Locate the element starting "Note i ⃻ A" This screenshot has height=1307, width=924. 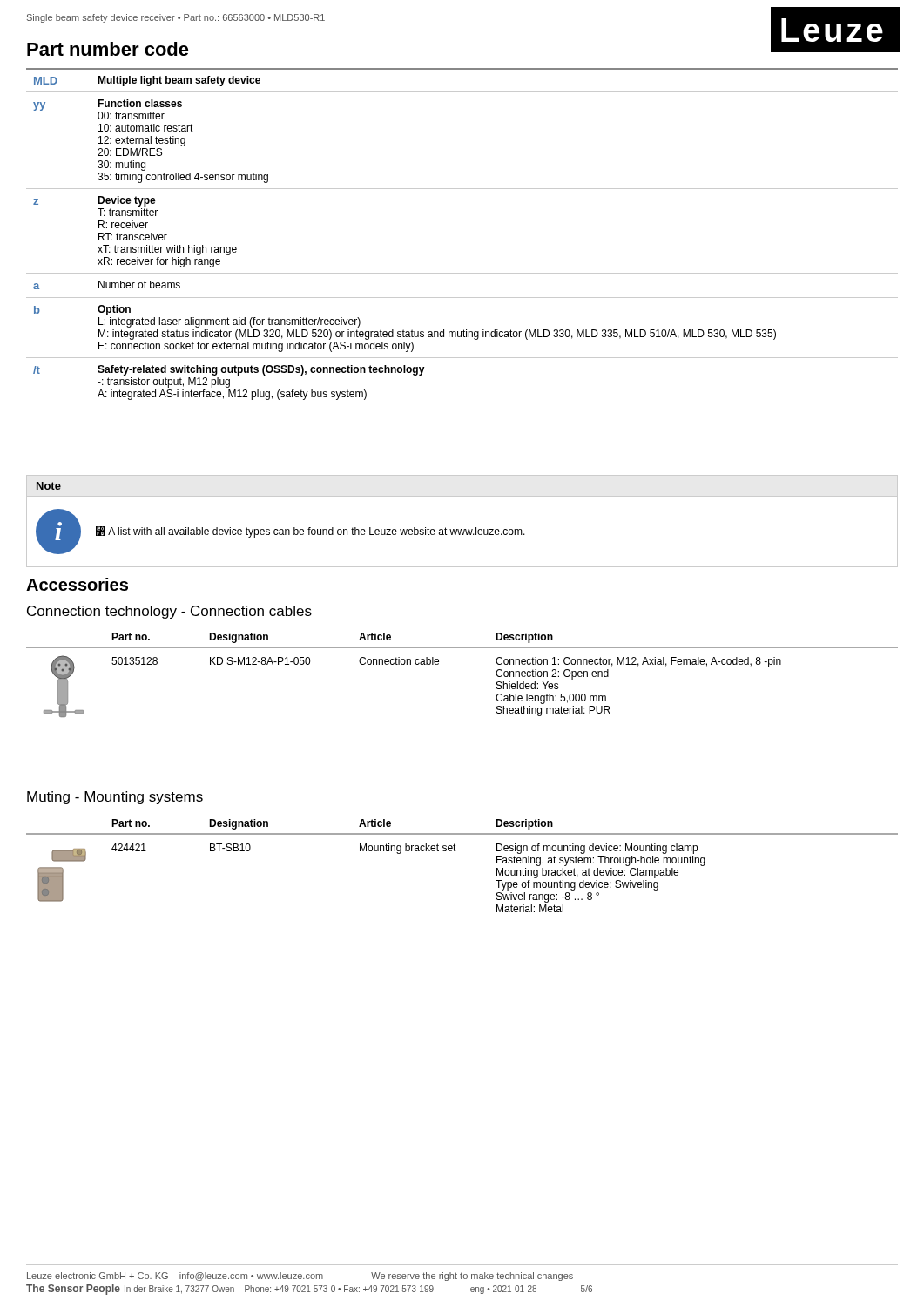(x=462, y=521)
